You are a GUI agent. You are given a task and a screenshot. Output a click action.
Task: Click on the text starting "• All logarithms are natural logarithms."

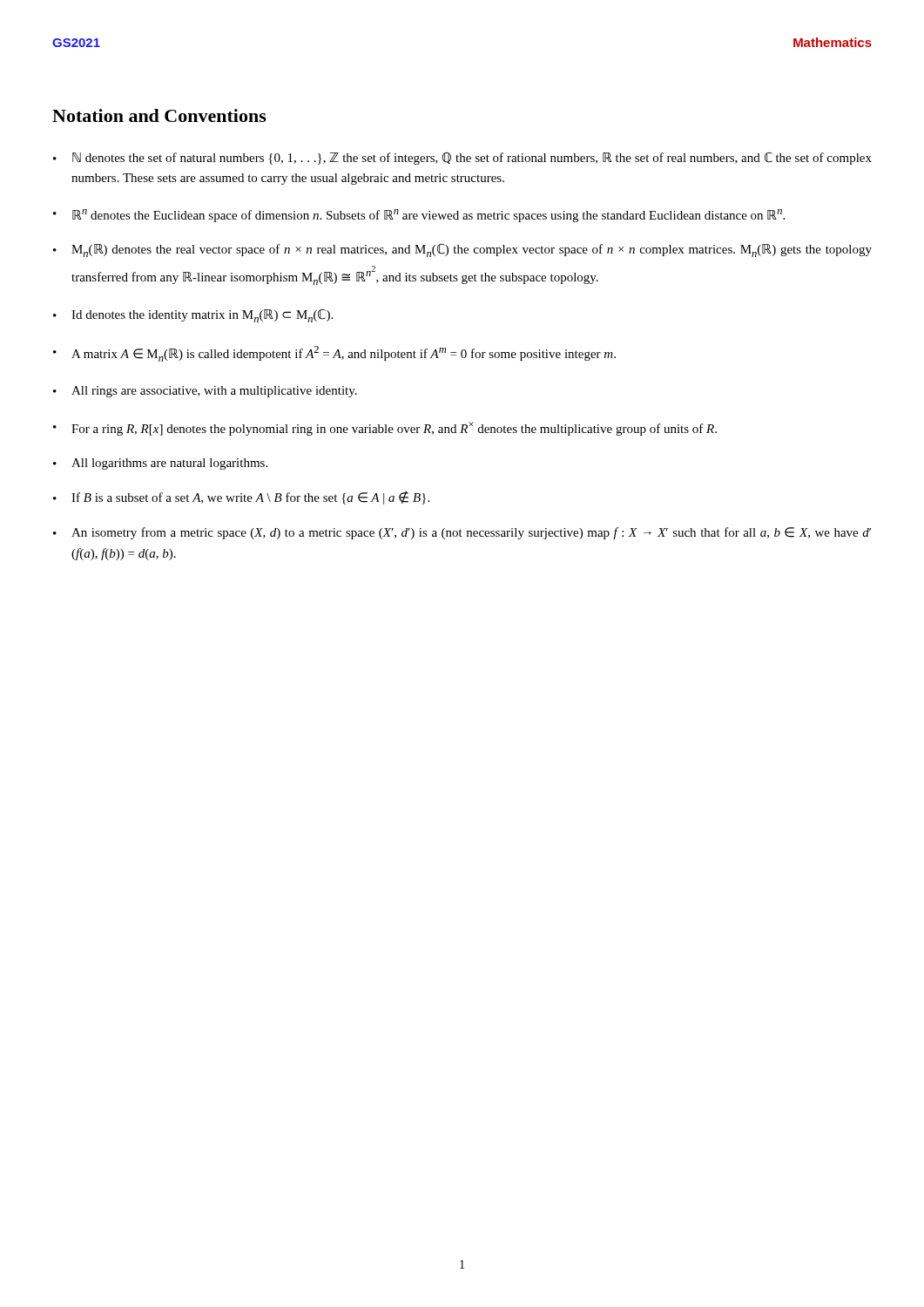[160, 464]
